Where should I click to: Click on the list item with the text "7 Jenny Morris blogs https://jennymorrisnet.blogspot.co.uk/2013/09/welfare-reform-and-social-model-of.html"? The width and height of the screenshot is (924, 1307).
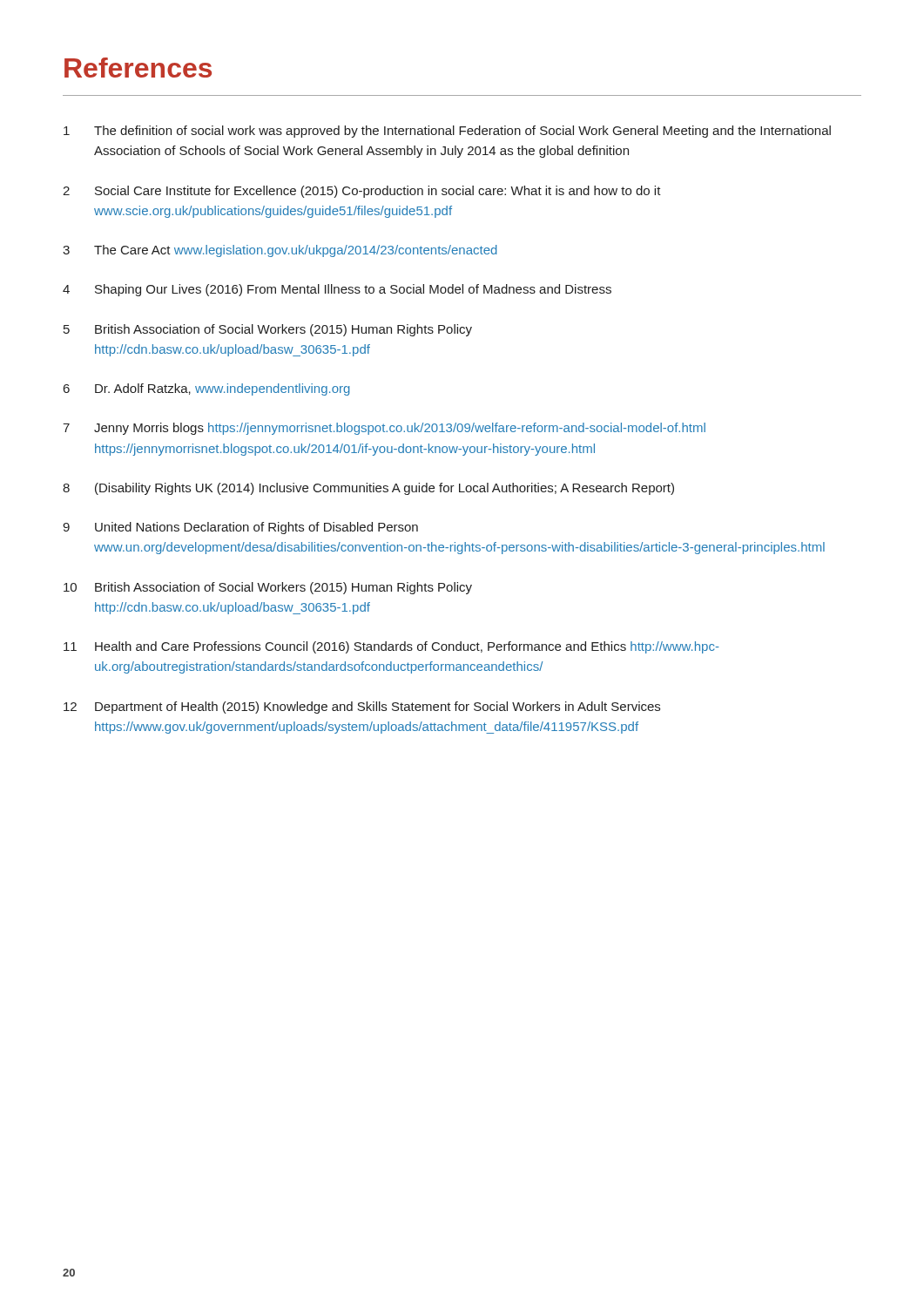pyautogui.click(x=462, y=438)
